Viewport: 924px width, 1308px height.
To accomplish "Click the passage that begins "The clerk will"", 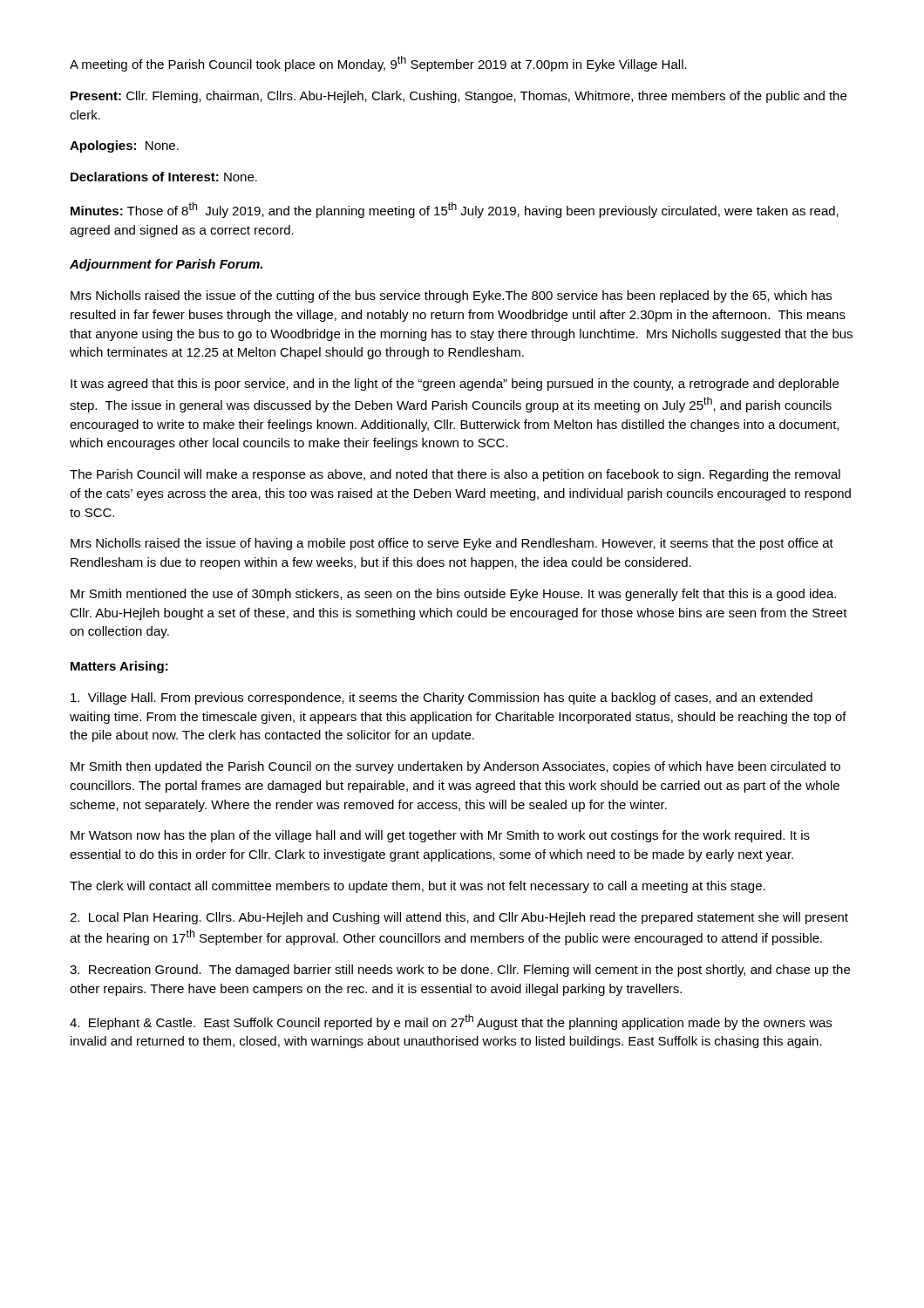I will [x=462, y=886].
